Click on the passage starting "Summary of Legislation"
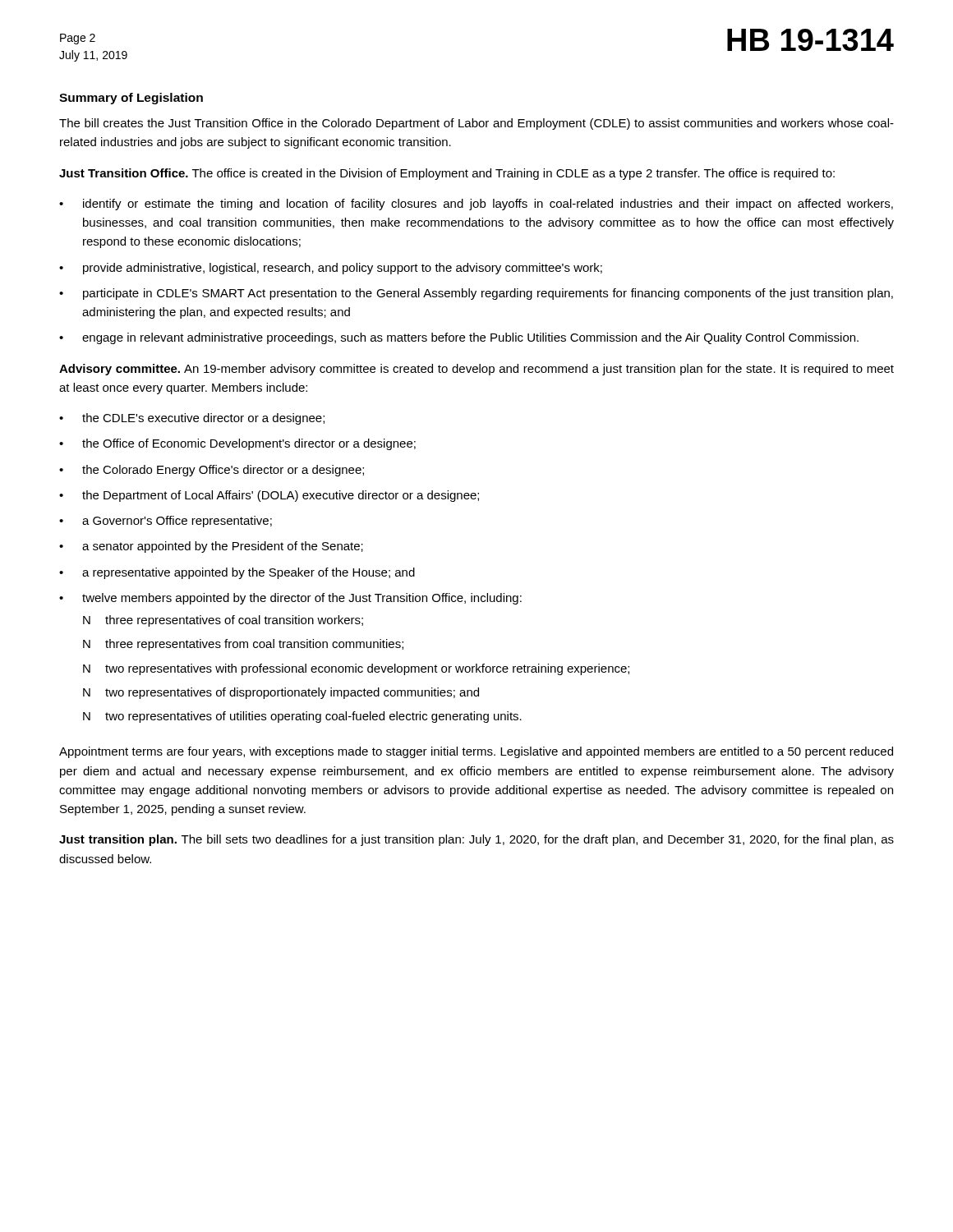Image resolution: width=953 pixels, height=1232 pixels. [131, 97]
